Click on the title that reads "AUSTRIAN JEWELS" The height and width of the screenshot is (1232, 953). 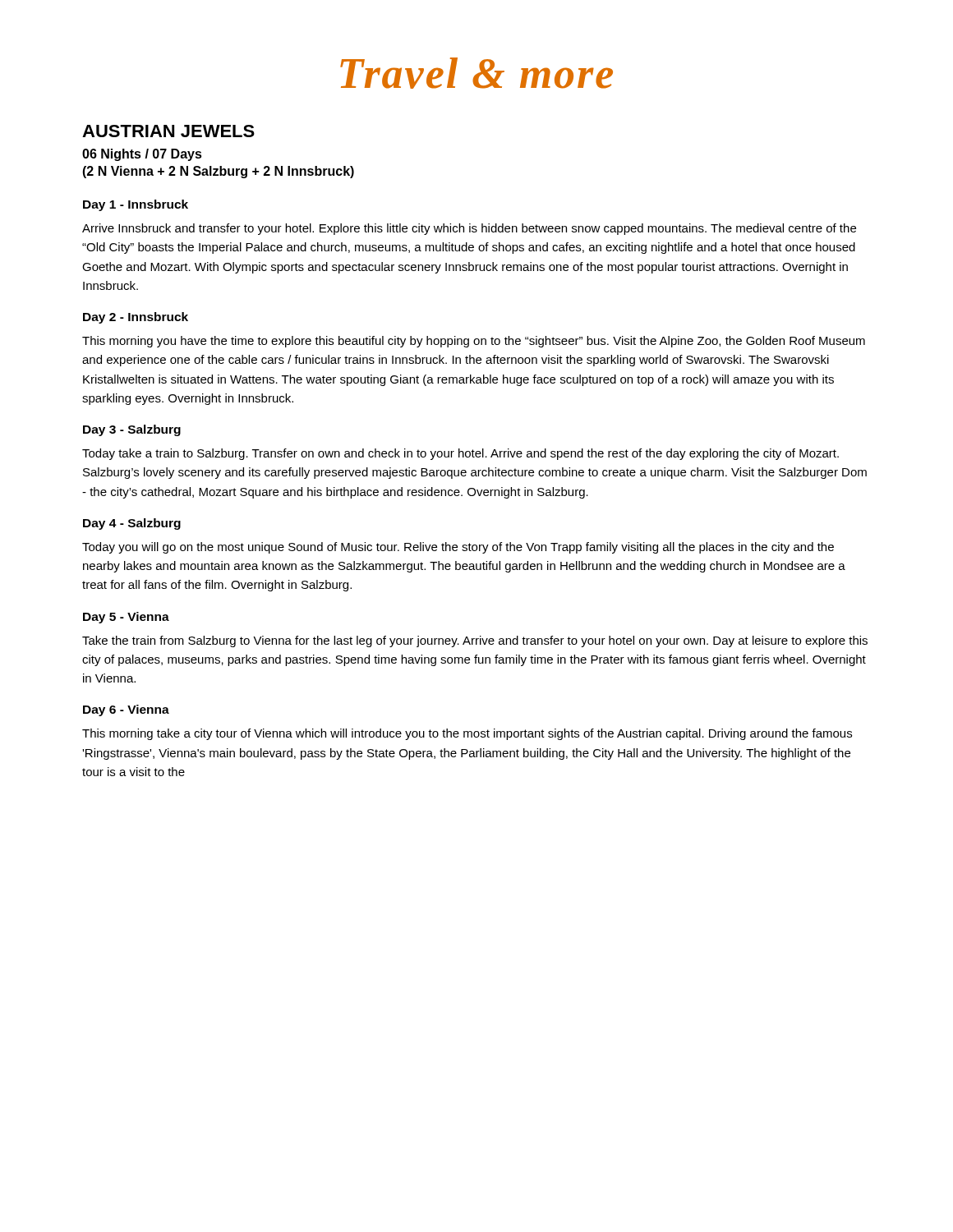click(x=168, y=131)
